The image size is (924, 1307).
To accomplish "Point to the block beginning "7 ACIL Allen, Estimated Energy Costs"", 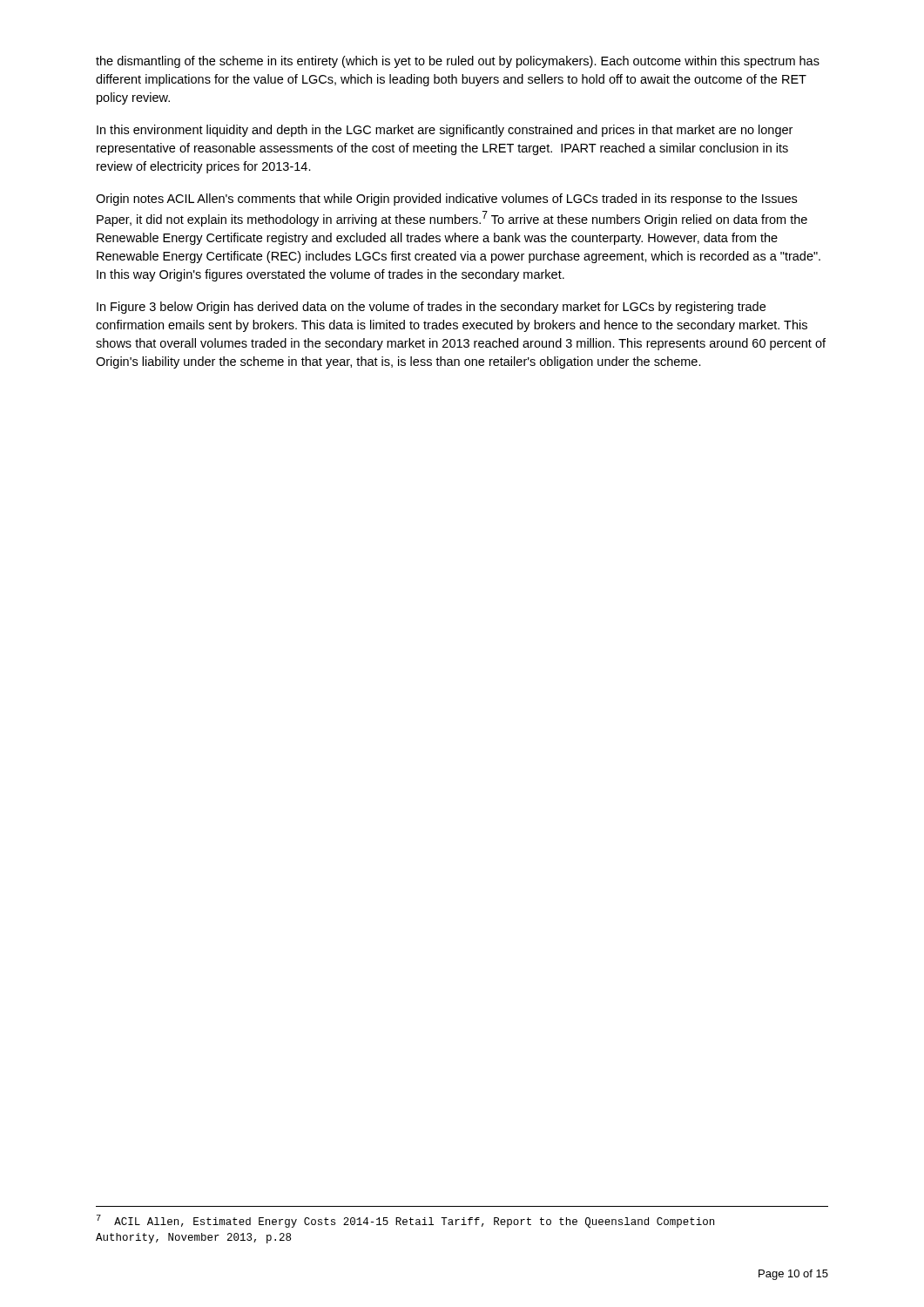I will tap(406, 1228).
